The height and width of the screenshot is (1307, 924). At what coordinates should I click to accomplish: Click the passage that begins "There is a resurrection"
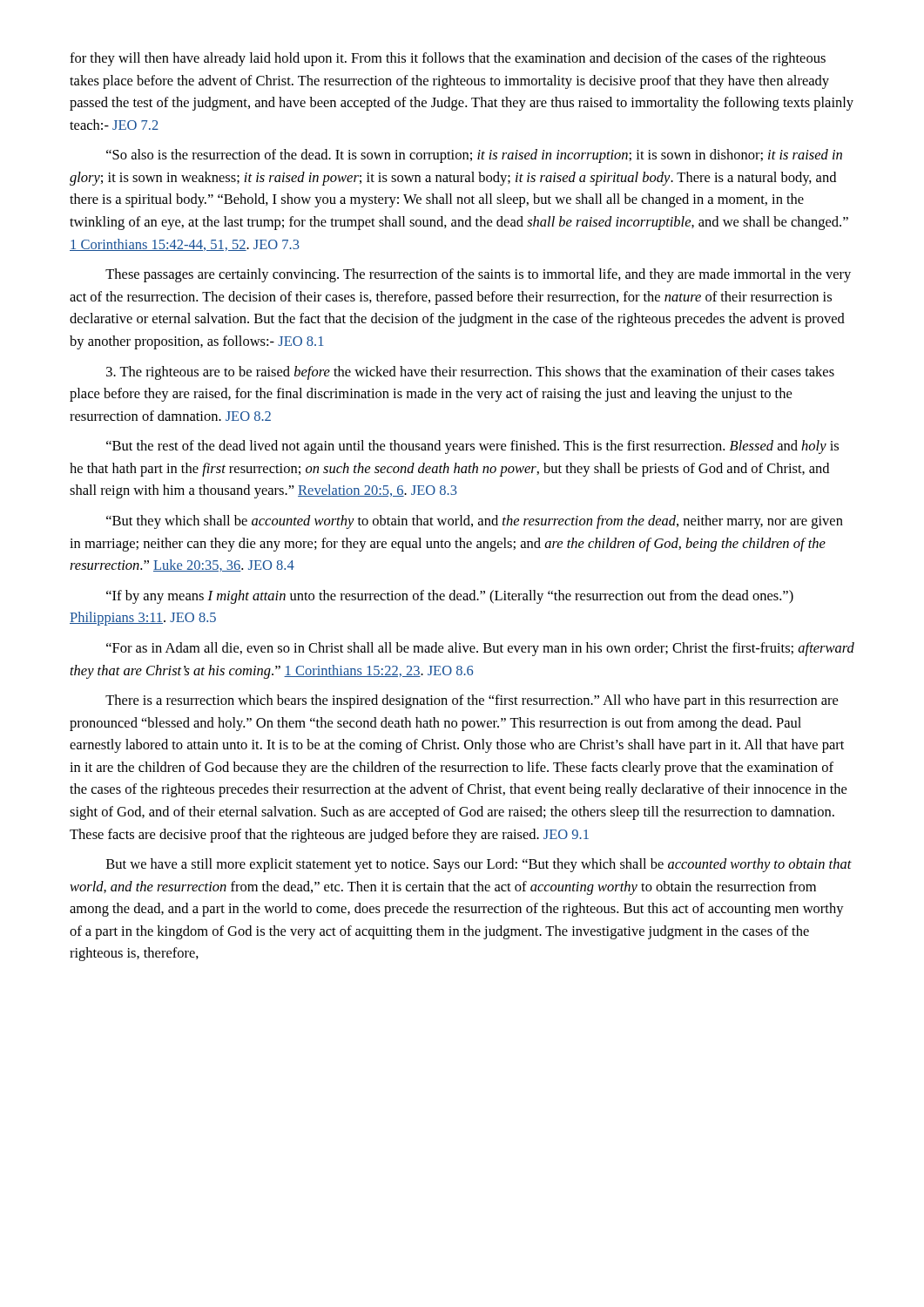(462, 767)
